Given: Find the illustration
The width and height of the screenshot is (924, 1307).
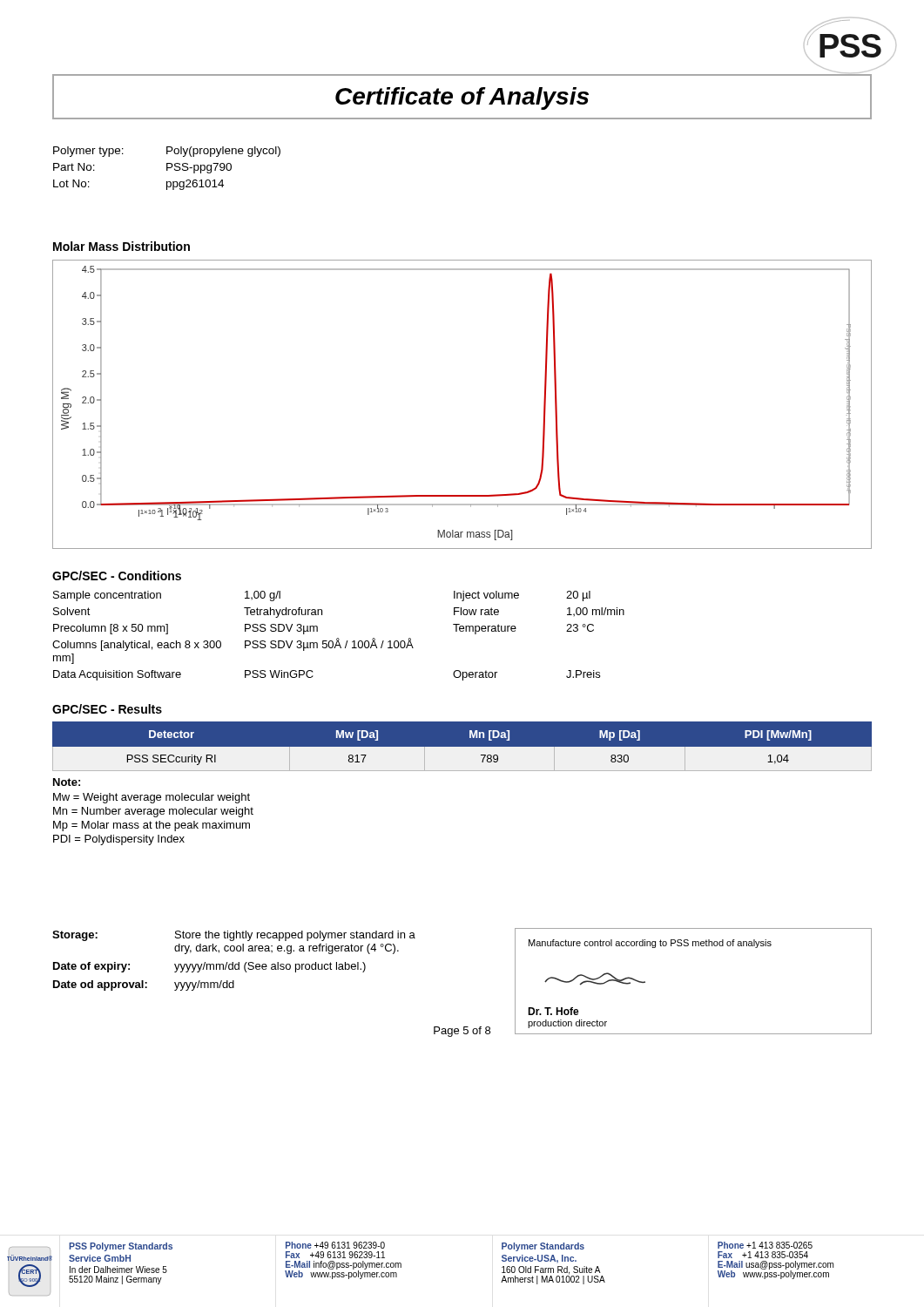Looking at the screenshot, I should [x=693, y=981].
